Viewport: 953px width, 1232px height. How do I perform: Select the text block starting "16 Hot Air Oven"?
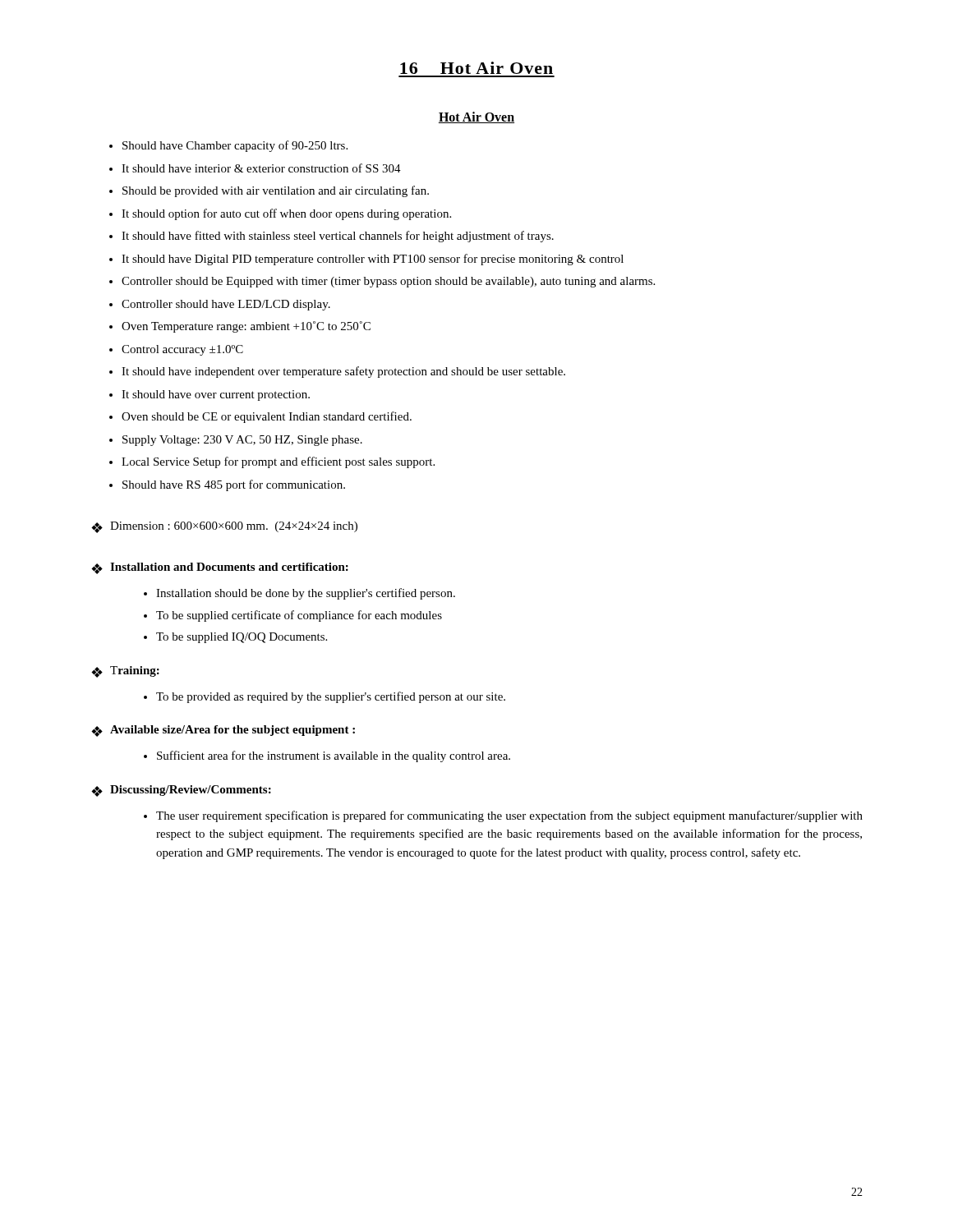click(476, 68)
